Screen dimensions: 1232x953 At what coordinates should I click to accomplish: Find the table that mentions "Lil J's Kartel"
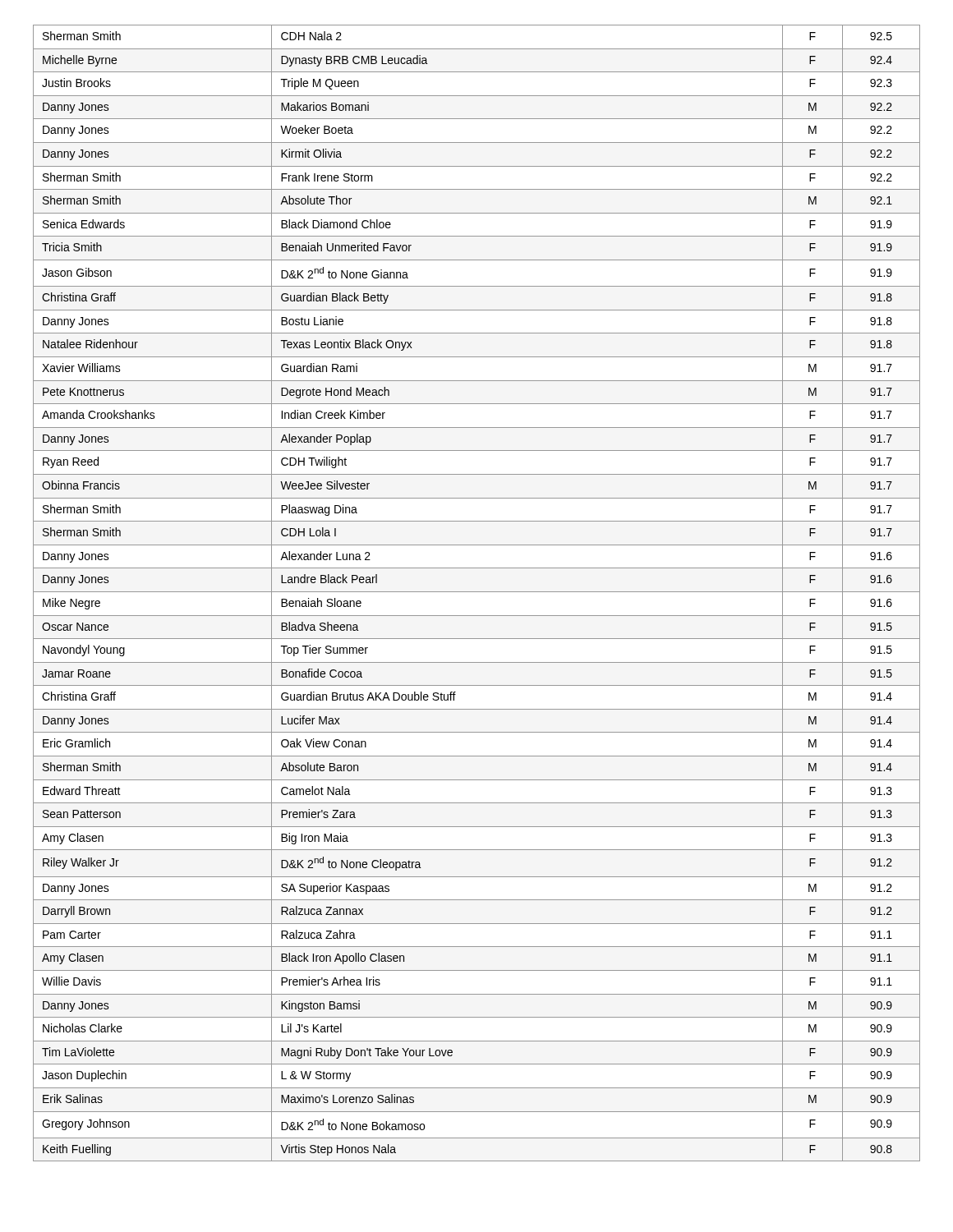[x=476, y=593]
